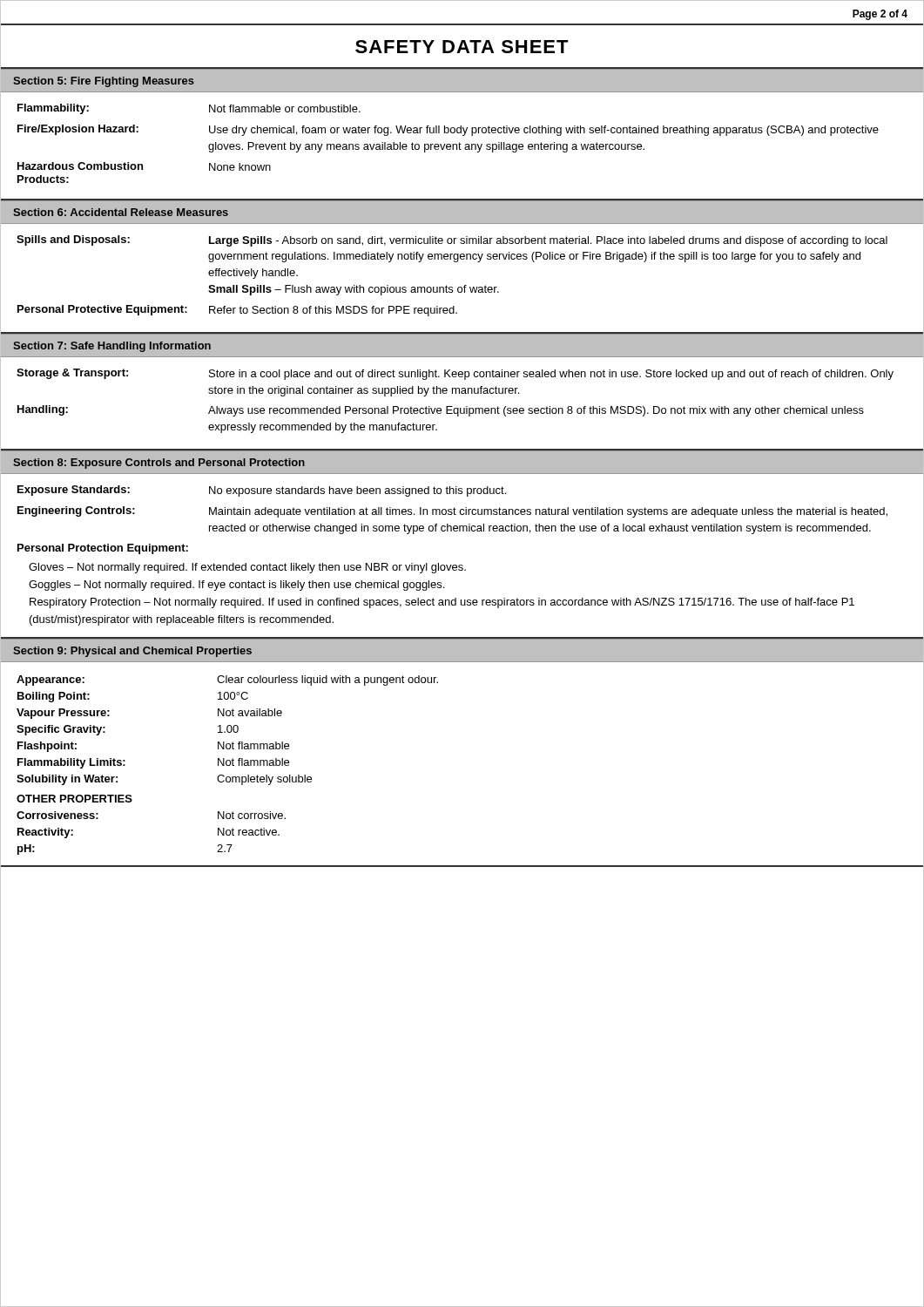Click on the section header that says "Section 6: Accidental Release Measures"
This screenshot has width=924, height=1307.
click(x=121, y=212)
